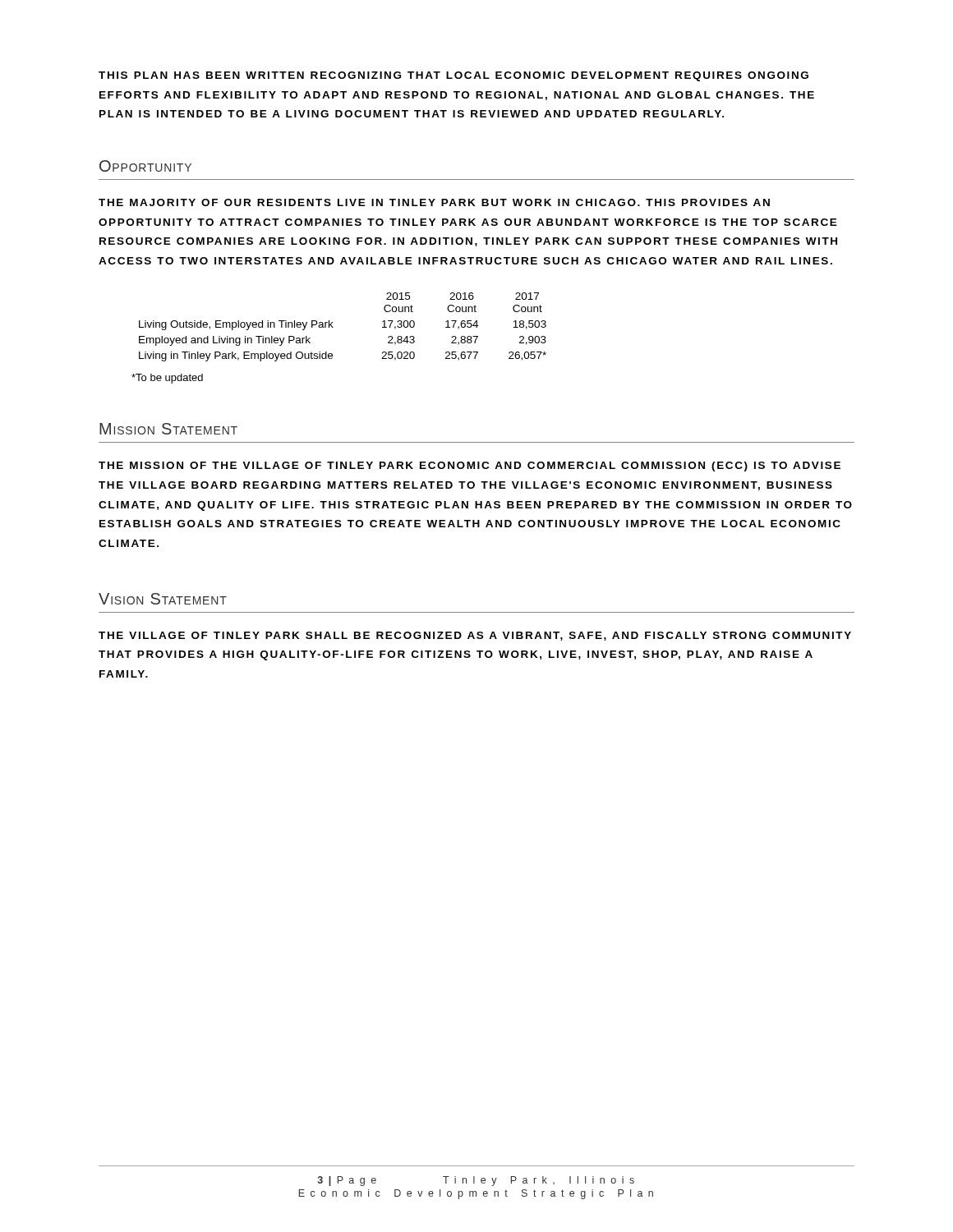Image resolution: width=953 pixels, height=1232 pixels.
Task: Locate the block of text that opens with "THE MISSION OF THE VILLAGE OF TINLEY PARK"
Action: (x=476, y=504)
